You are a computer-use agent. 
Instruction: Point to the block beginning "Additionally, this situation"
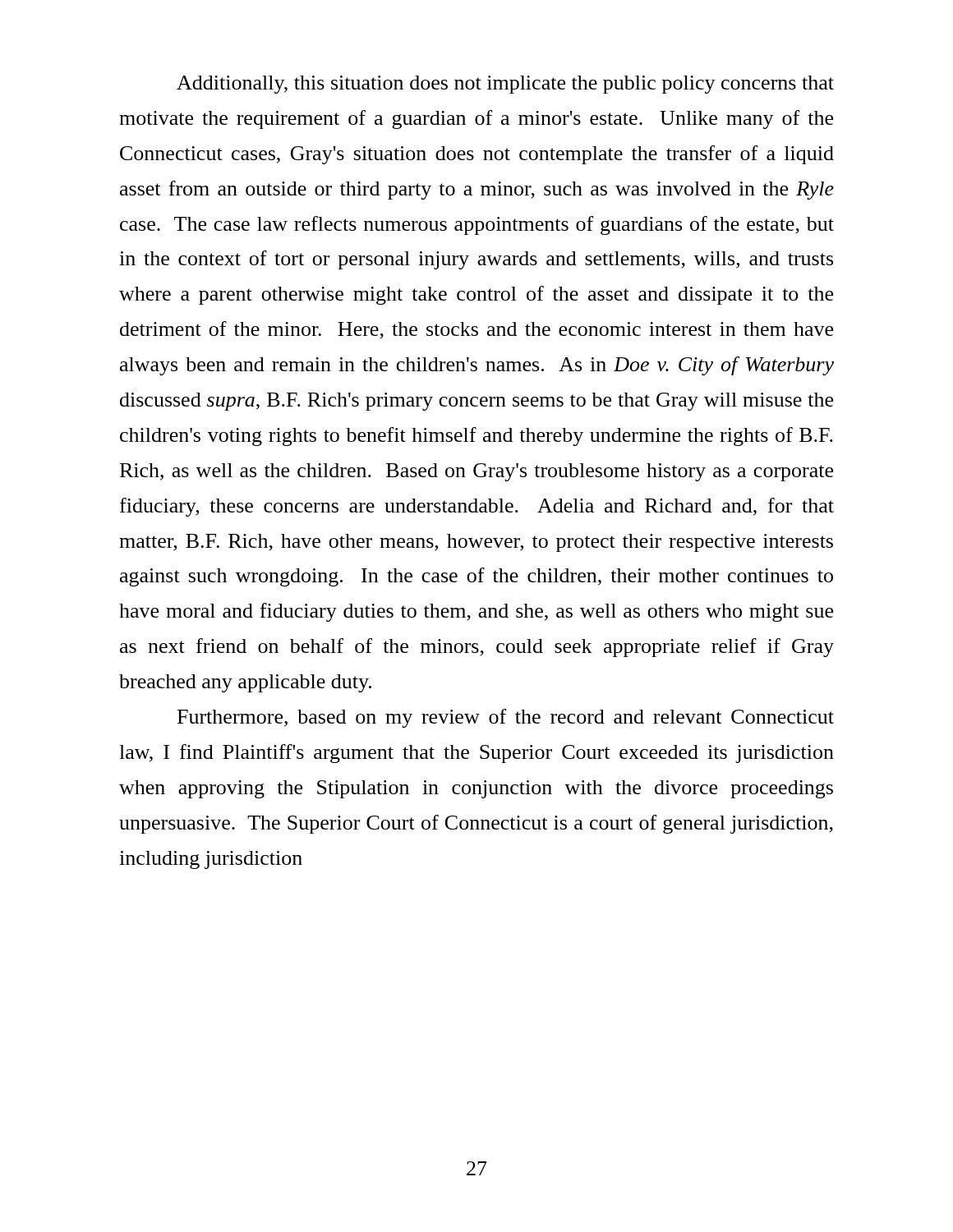pyautogui.click(x=505, y=85)
